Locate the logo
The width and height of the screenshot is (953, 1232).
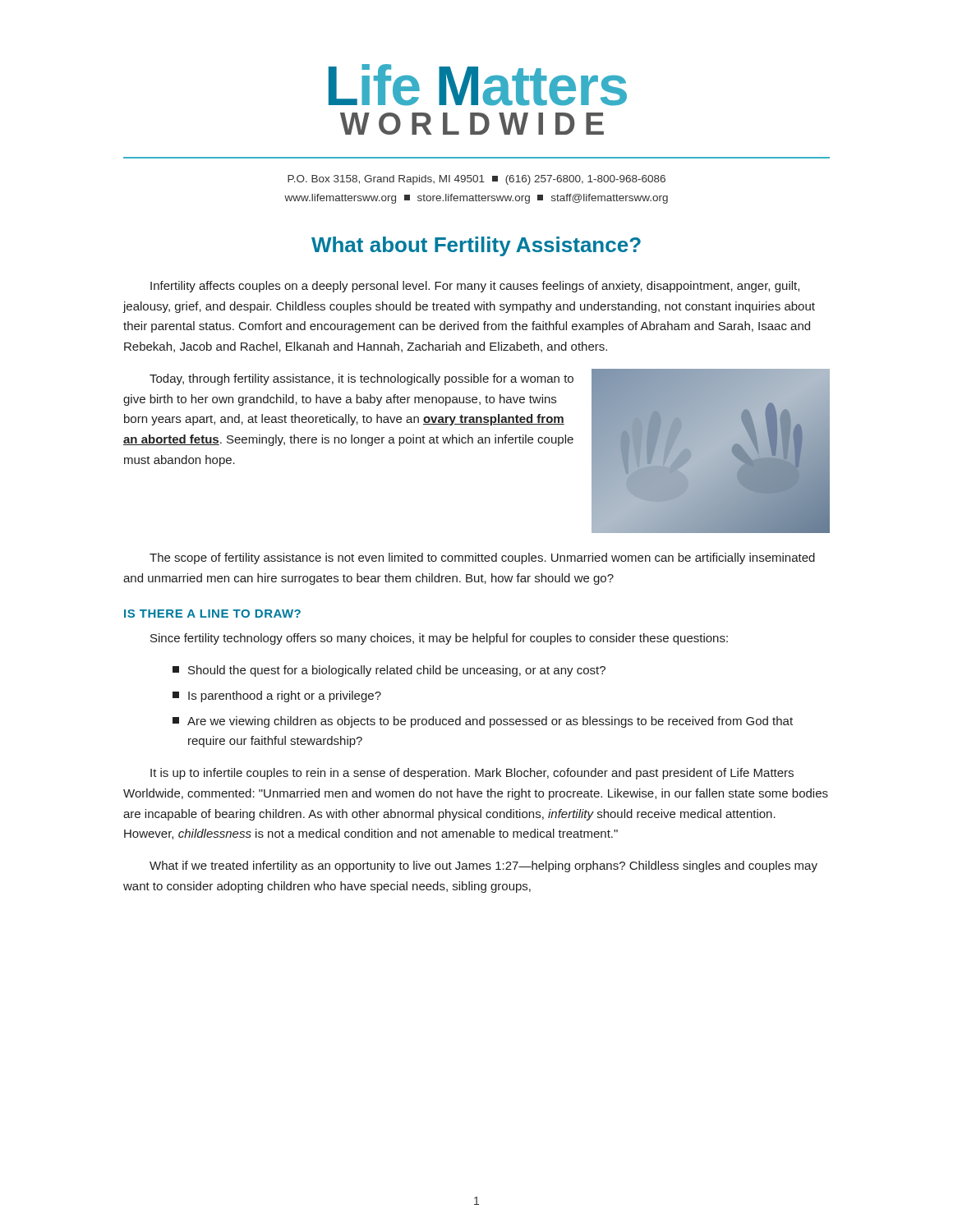pos(476,87)
